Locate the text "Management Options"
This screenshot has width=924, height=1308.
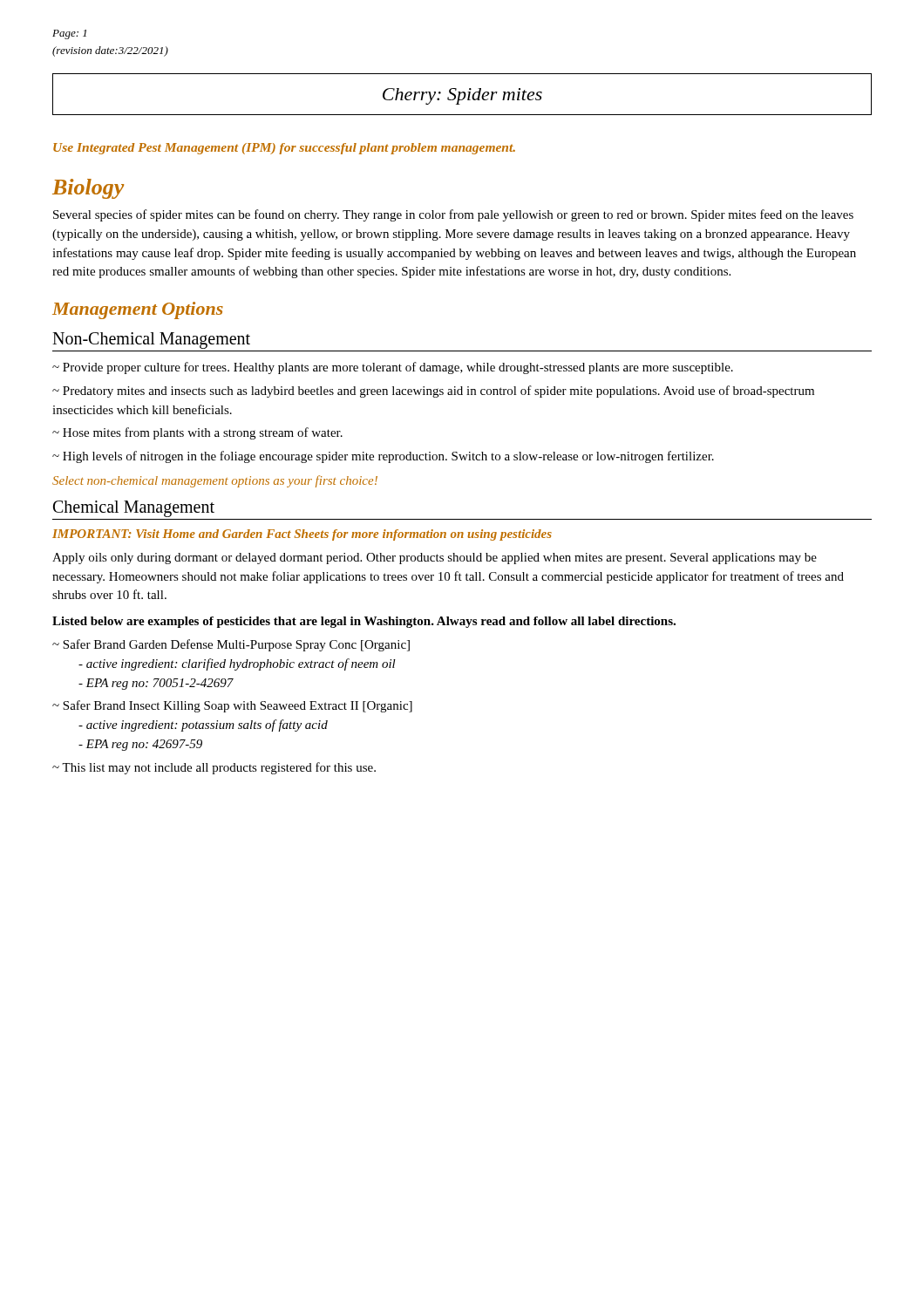[138, 308]
